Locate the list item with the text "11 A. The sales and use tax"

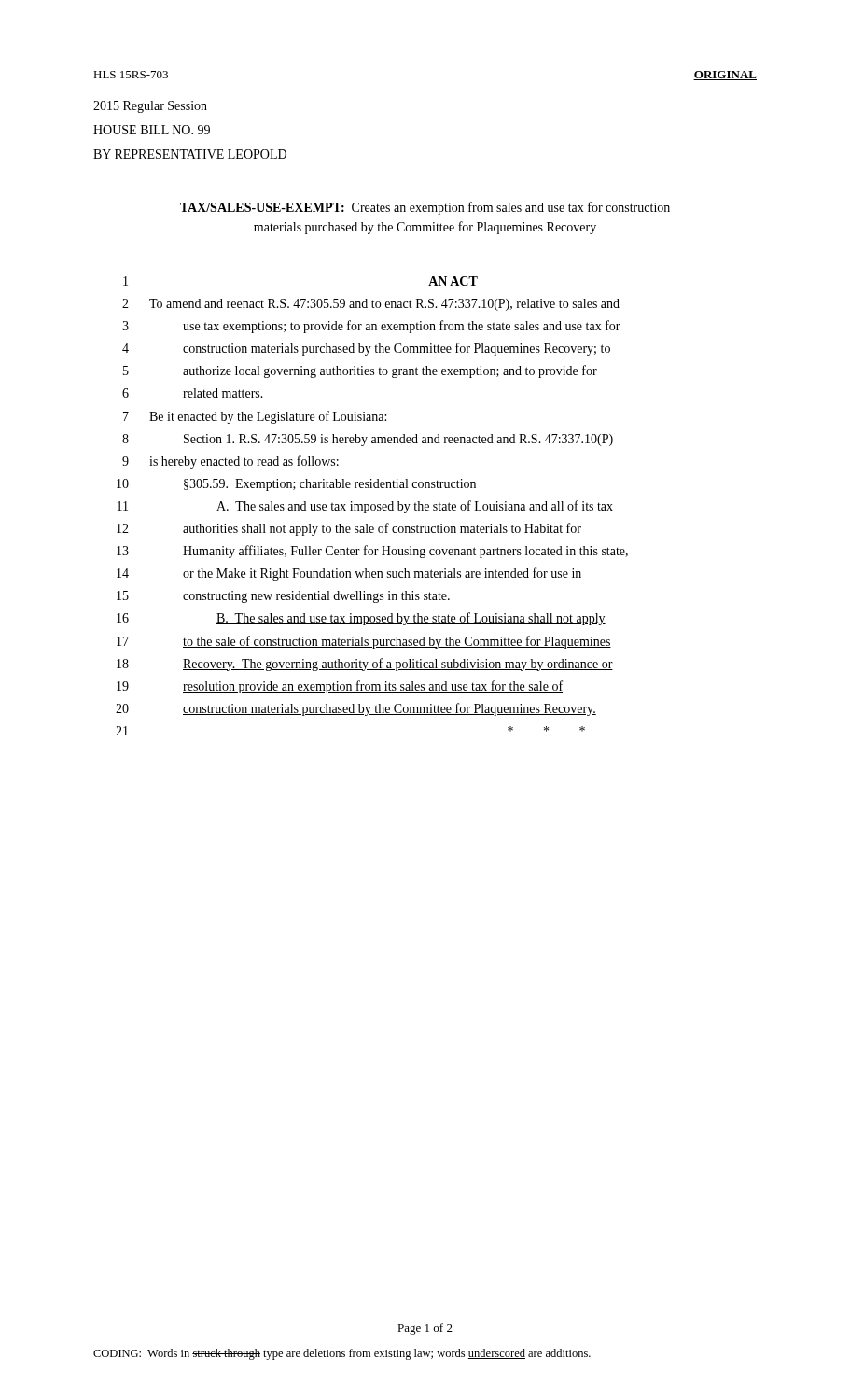(425, 506)
